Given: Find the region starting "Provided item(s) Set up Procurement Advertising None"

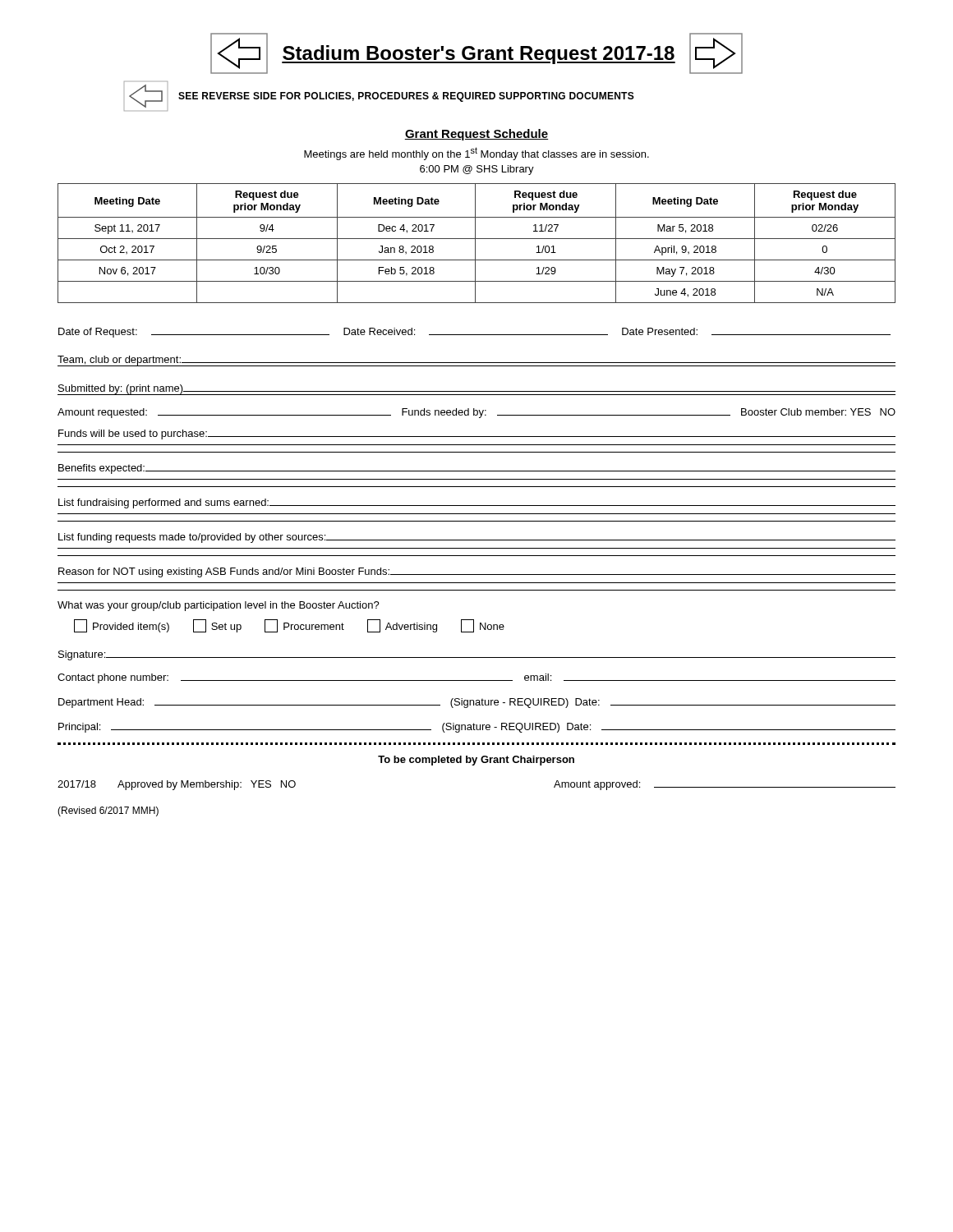Looking at the screenshot, I should pos(289,626).
